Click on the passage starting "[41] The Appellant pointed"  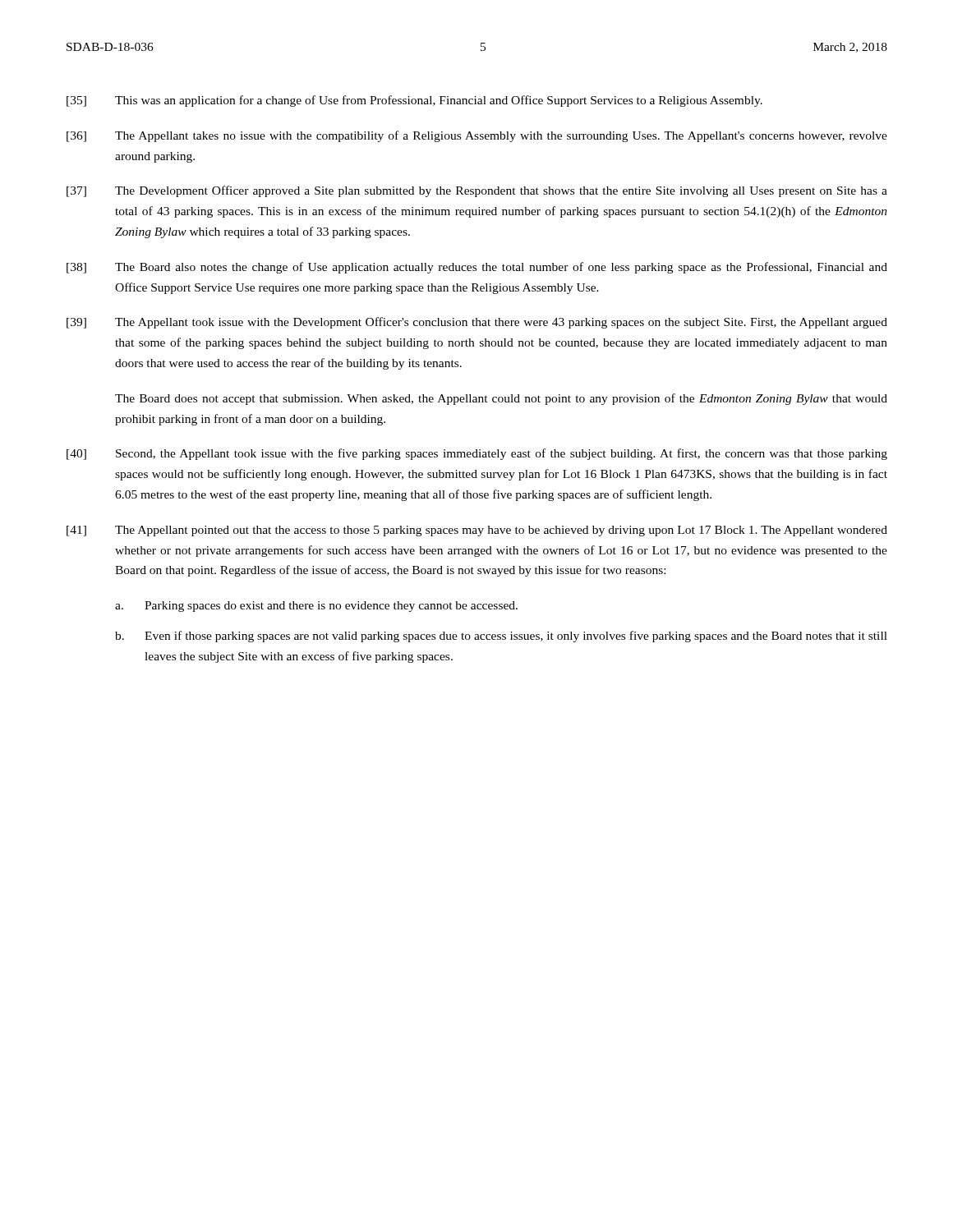[x=476, y=550]
